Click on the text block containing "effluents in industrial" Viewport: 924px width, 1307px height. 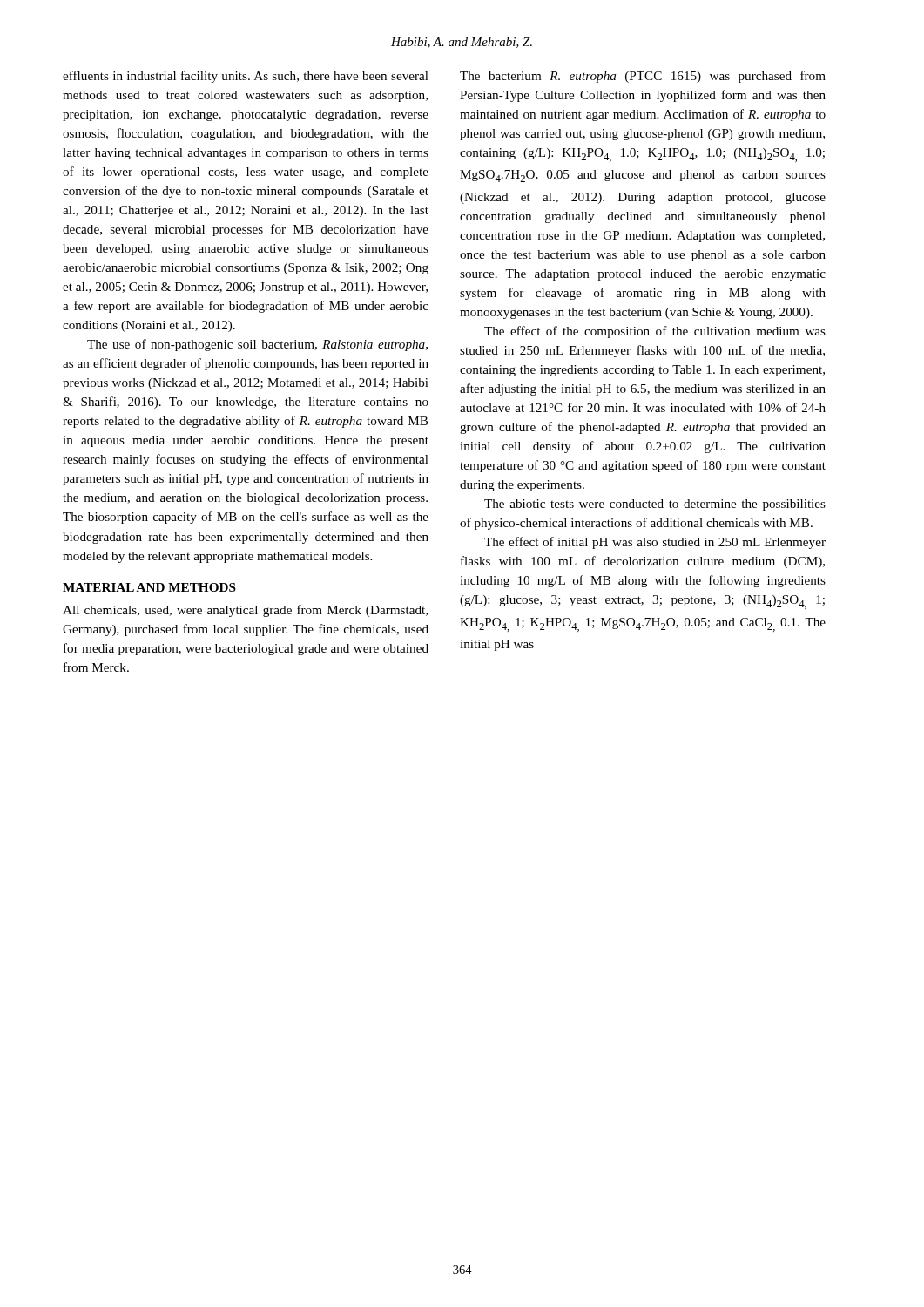click(246, 316)
